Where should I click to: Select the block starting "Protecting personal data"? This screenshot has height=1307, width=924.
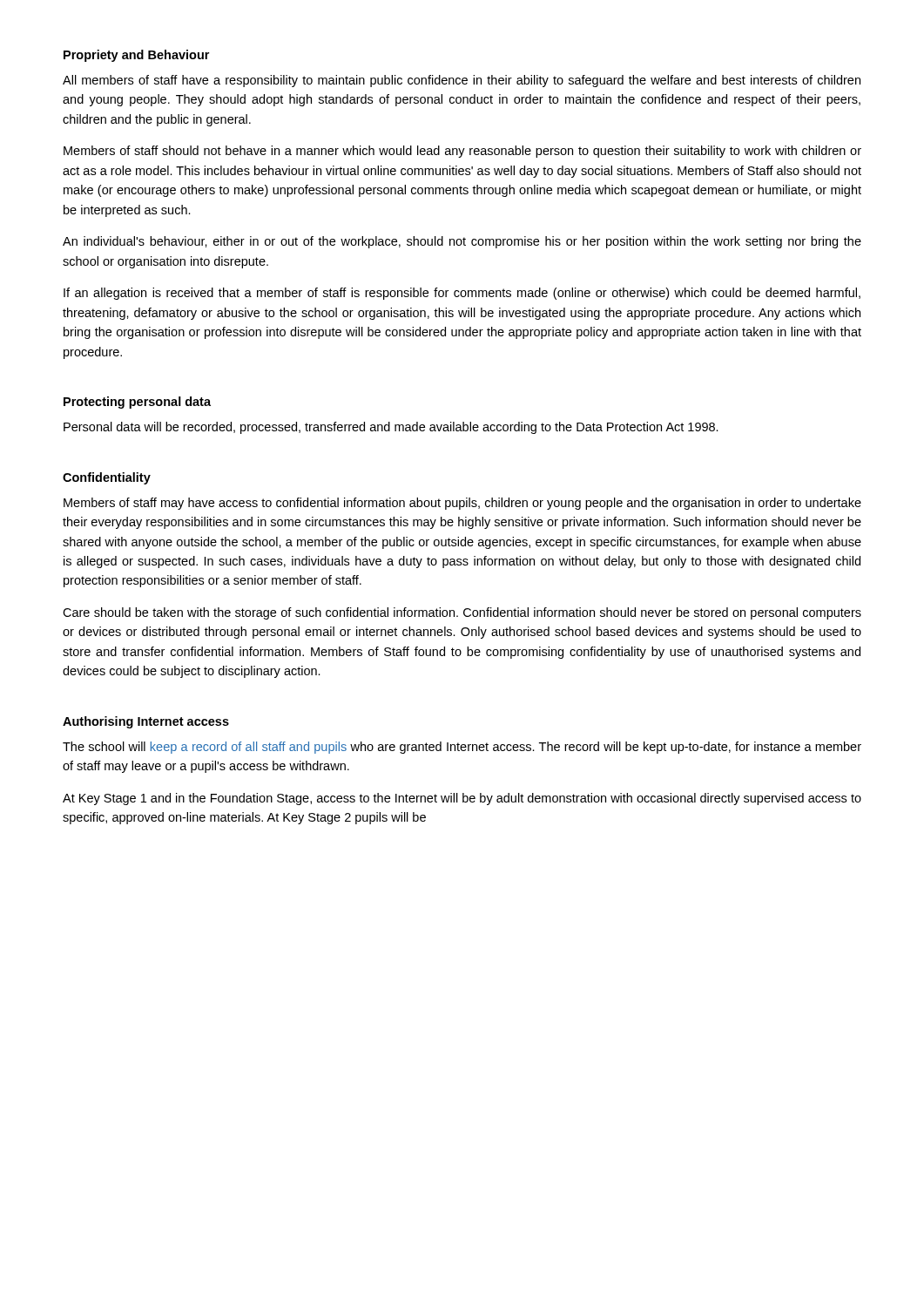click(137, 402)
